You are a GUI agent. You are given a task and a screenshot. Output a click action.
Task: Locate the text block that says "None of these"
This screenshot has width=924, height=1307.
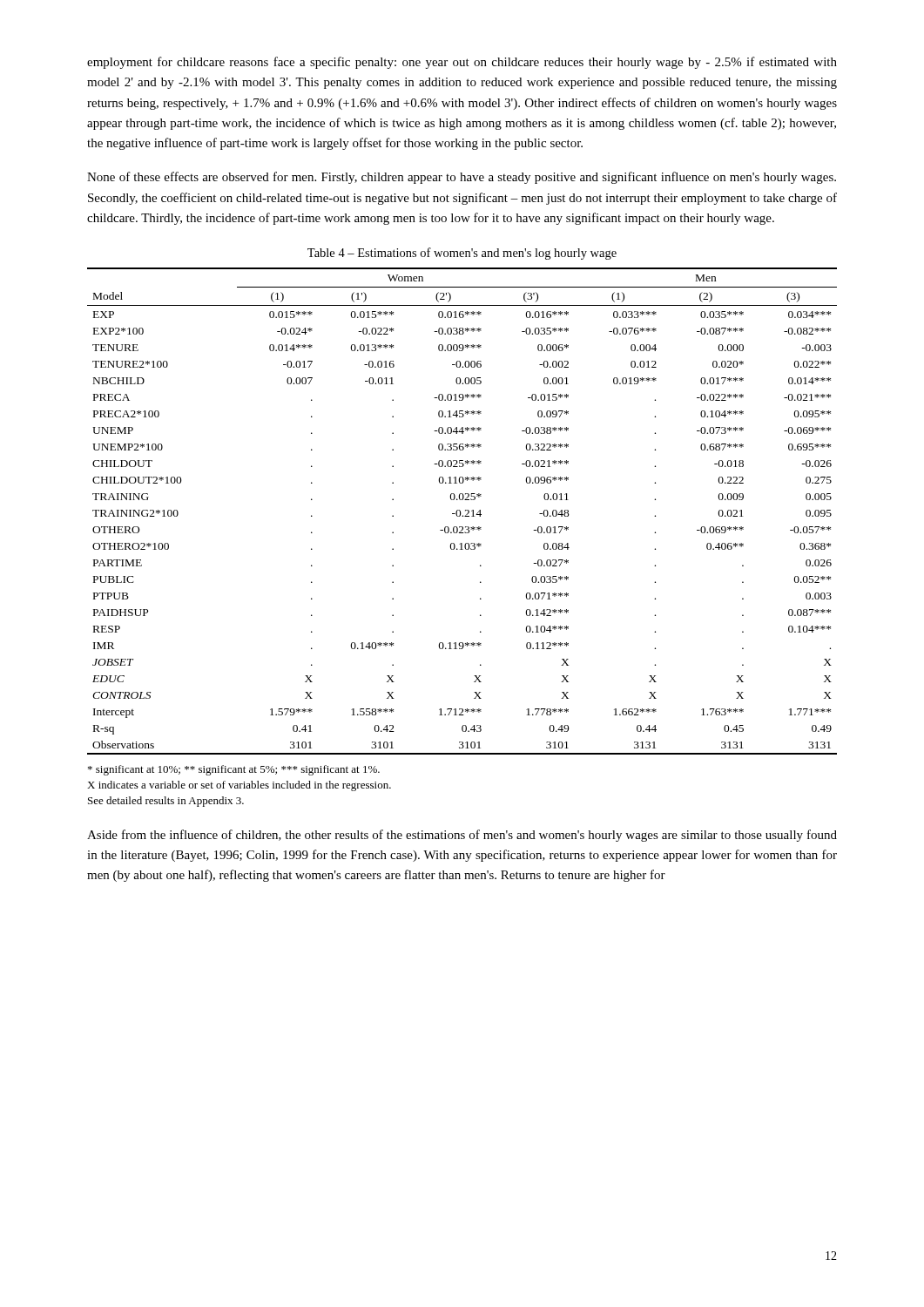coord(462,197)
